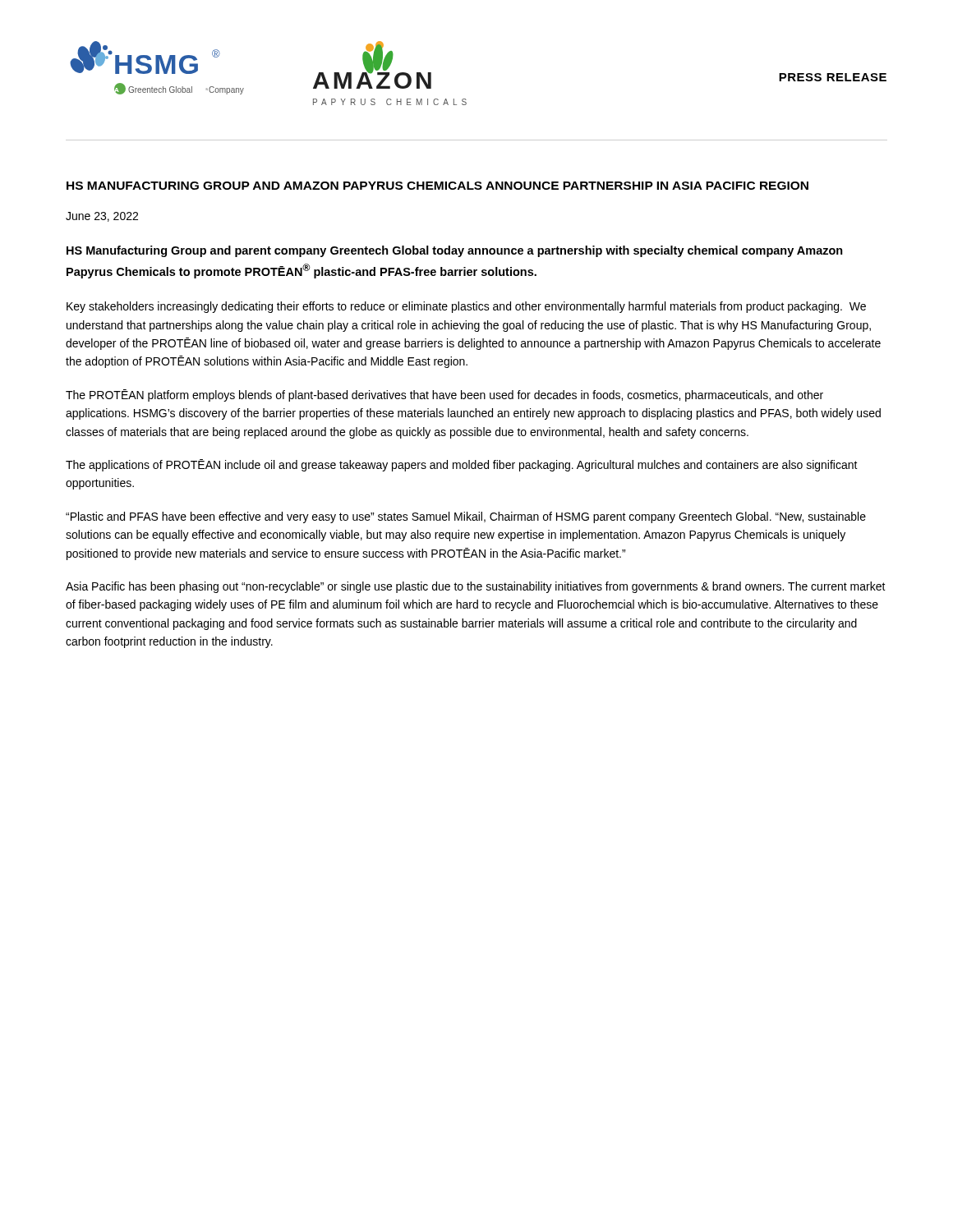The width and height of the screenshot is (953, 1232).
Task: Point to the text block starting "“Plastic and PFAS have been effective and"
Action: coord(466,535)
